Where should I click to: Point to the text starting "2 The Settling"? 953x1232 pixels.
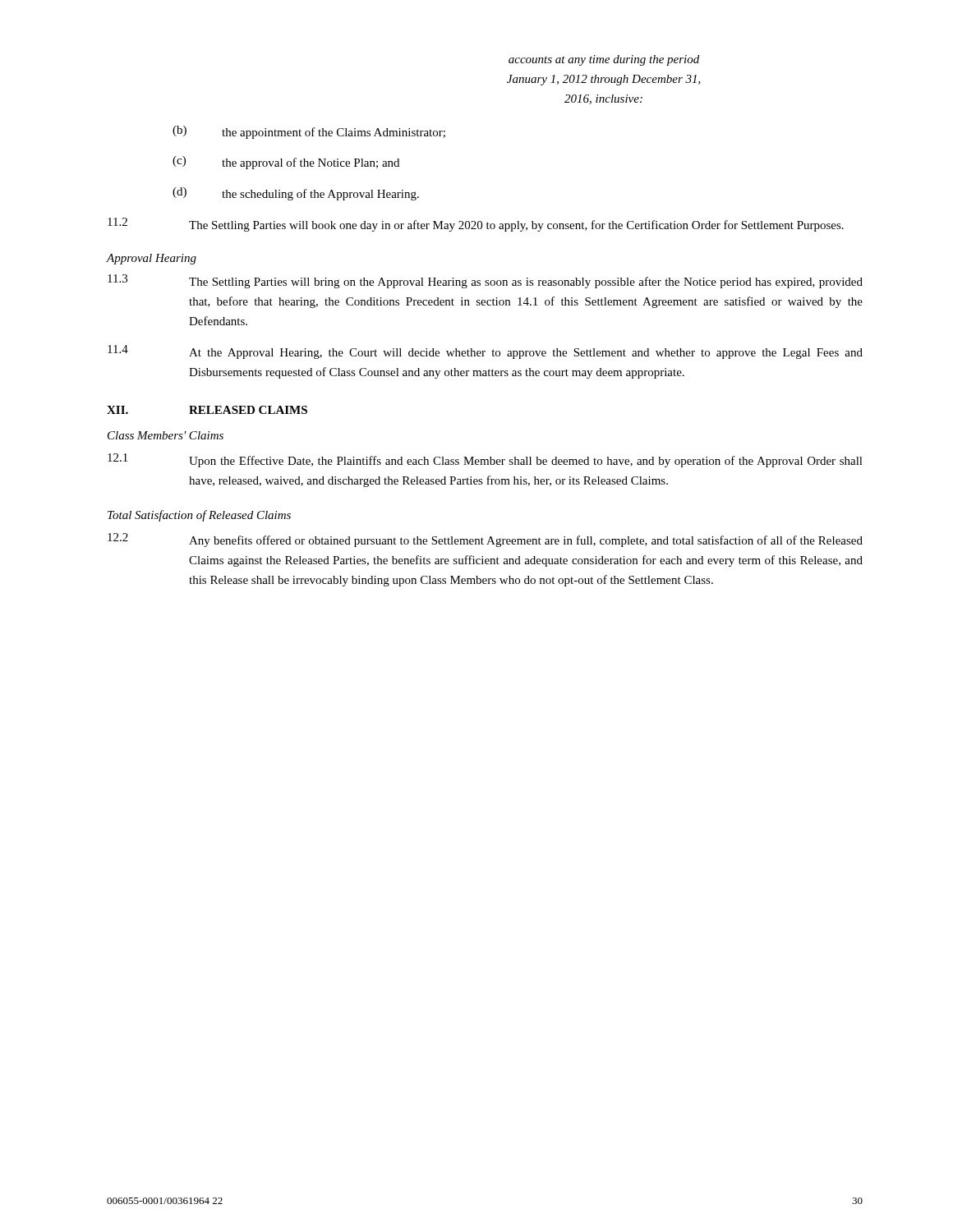[485, 225]
